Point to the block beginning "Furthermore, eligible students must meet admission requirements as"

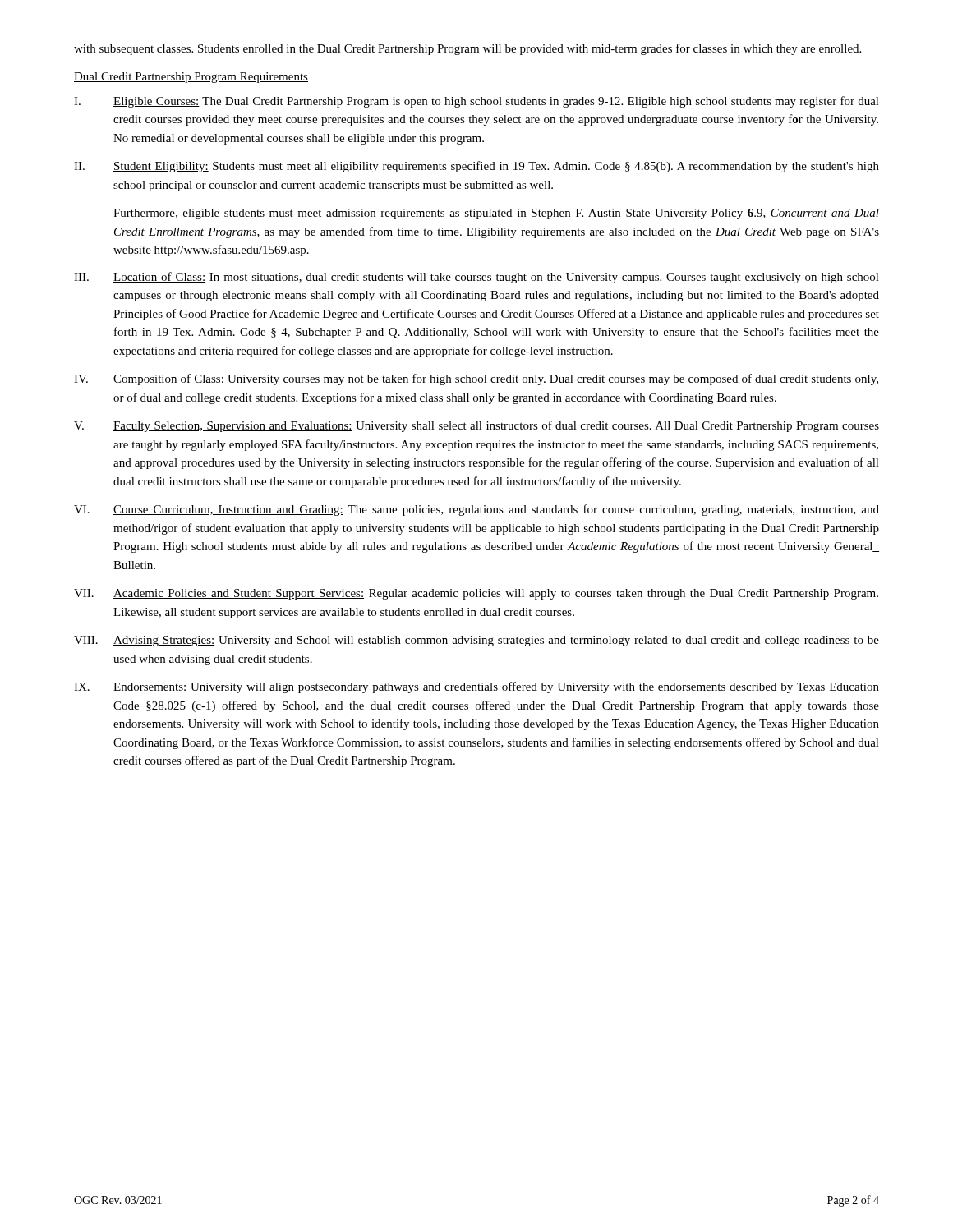(496, 231)
